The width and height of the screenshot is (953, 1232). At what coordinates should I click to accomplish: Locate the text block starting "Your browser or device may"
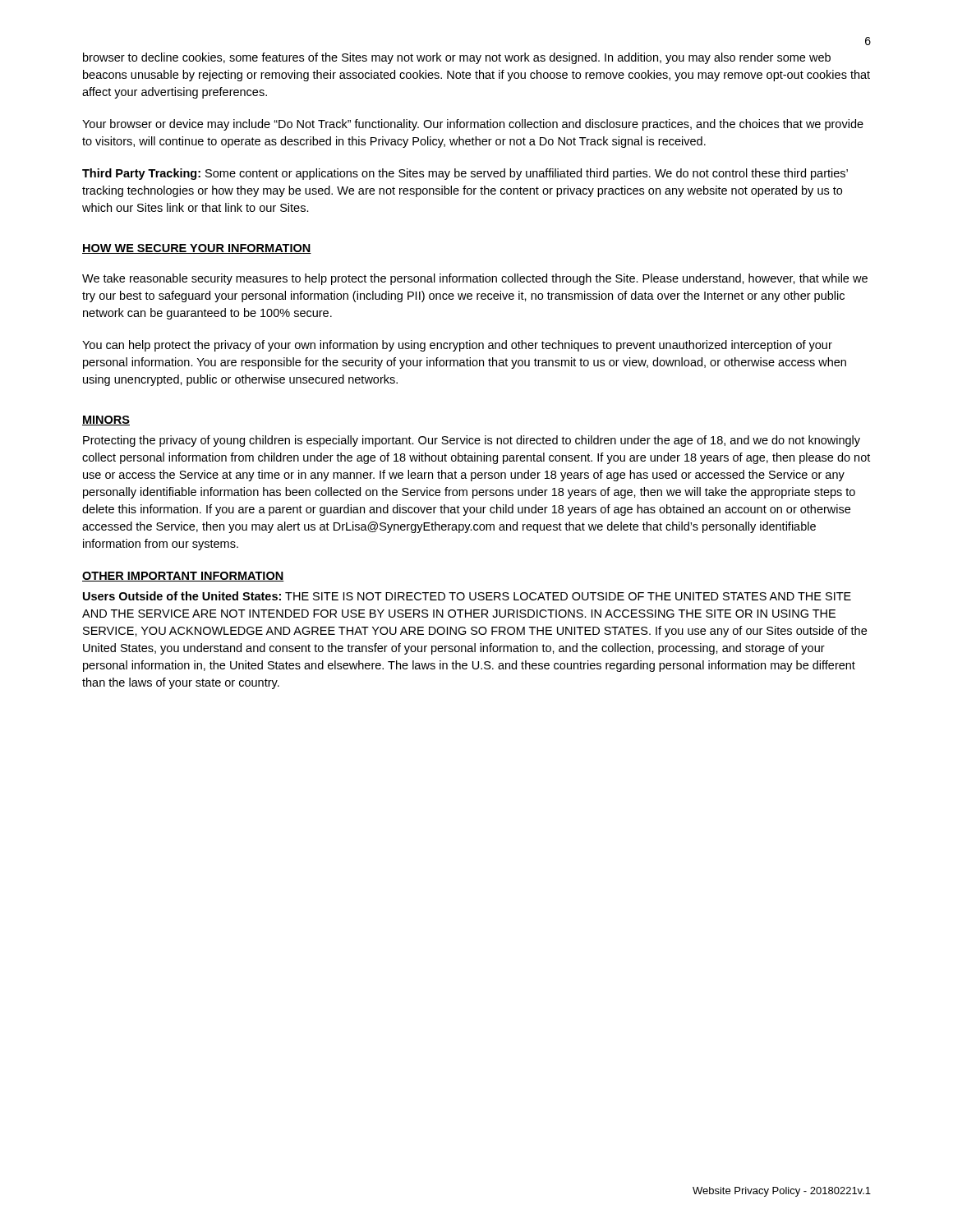473,133
